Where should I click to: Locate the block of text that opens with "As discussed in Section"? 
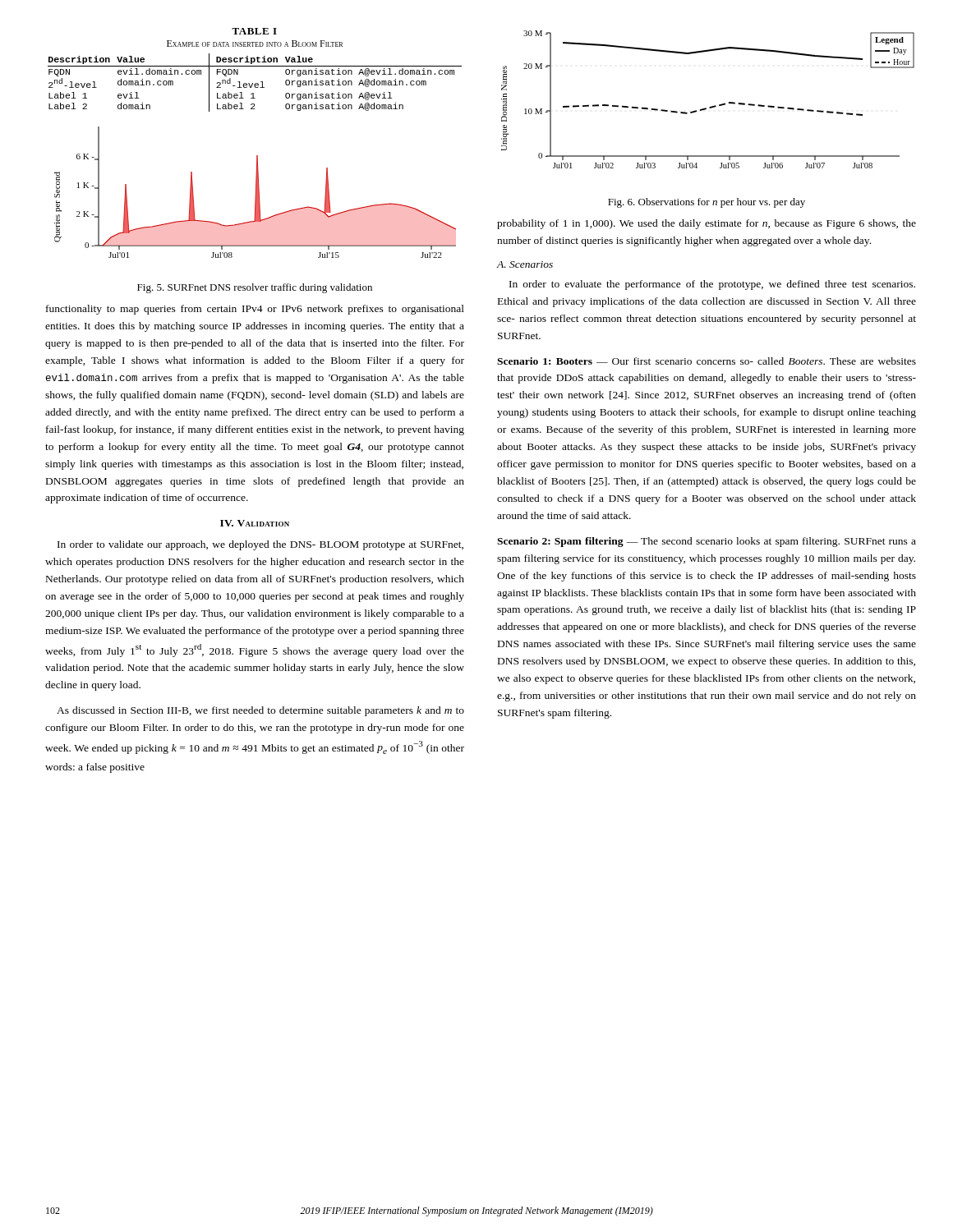coord(255,738)
